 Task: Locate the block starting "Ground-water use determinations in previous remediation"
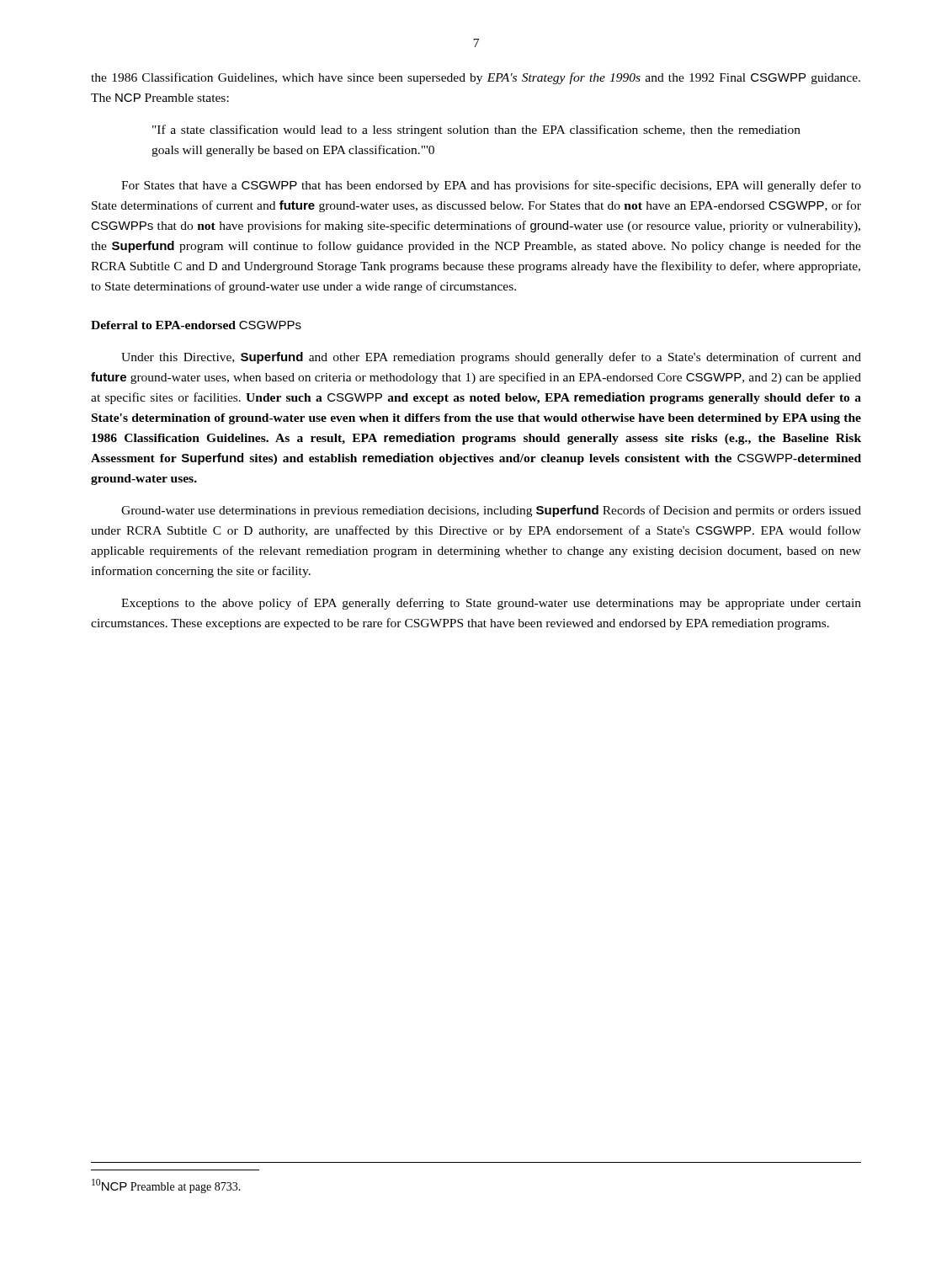click(x=476, y=541)
